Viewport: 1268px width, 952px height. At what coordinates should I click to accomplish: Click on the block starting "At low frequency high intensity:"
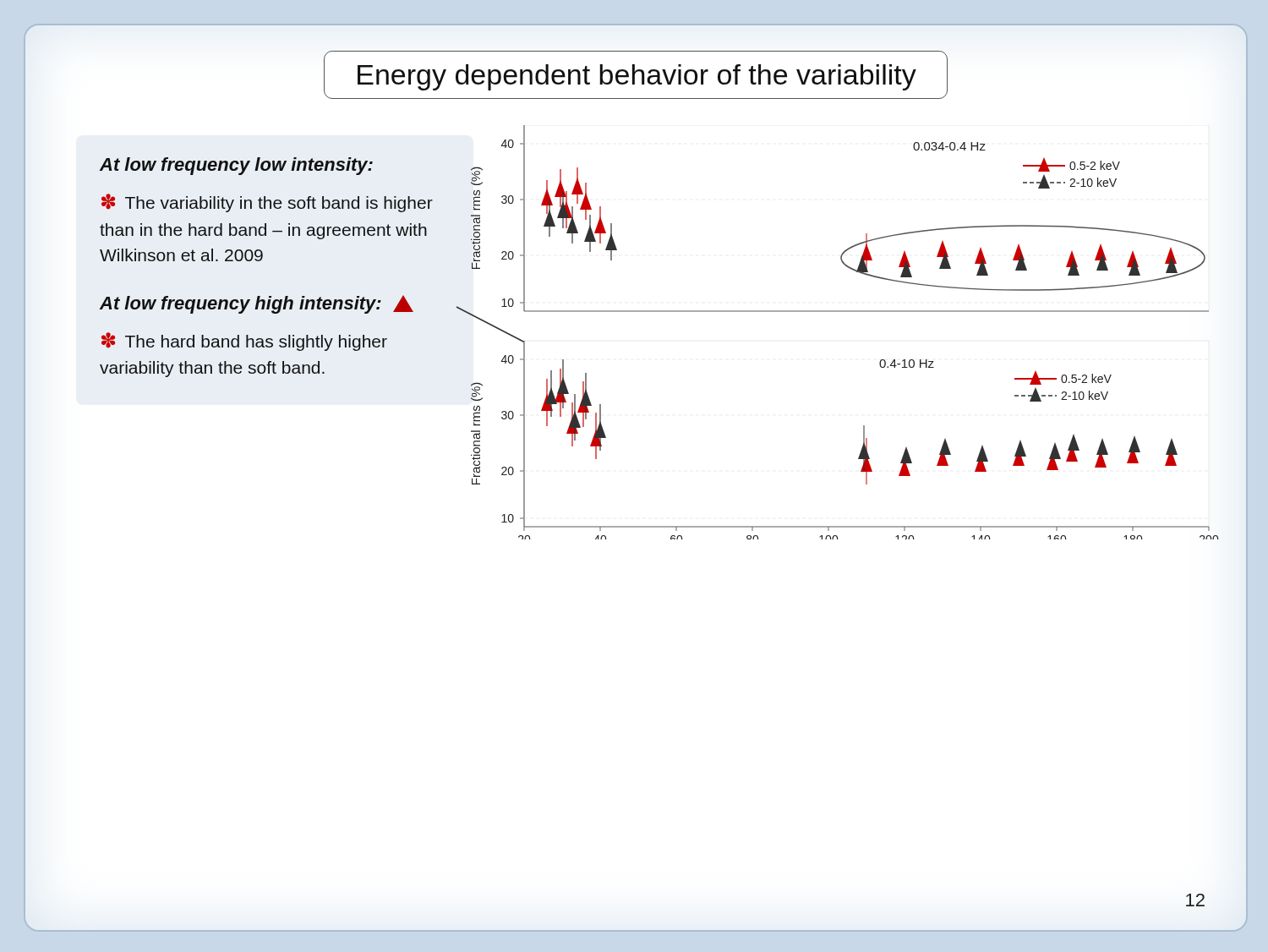pyautogui.click(x=256, y=303)
